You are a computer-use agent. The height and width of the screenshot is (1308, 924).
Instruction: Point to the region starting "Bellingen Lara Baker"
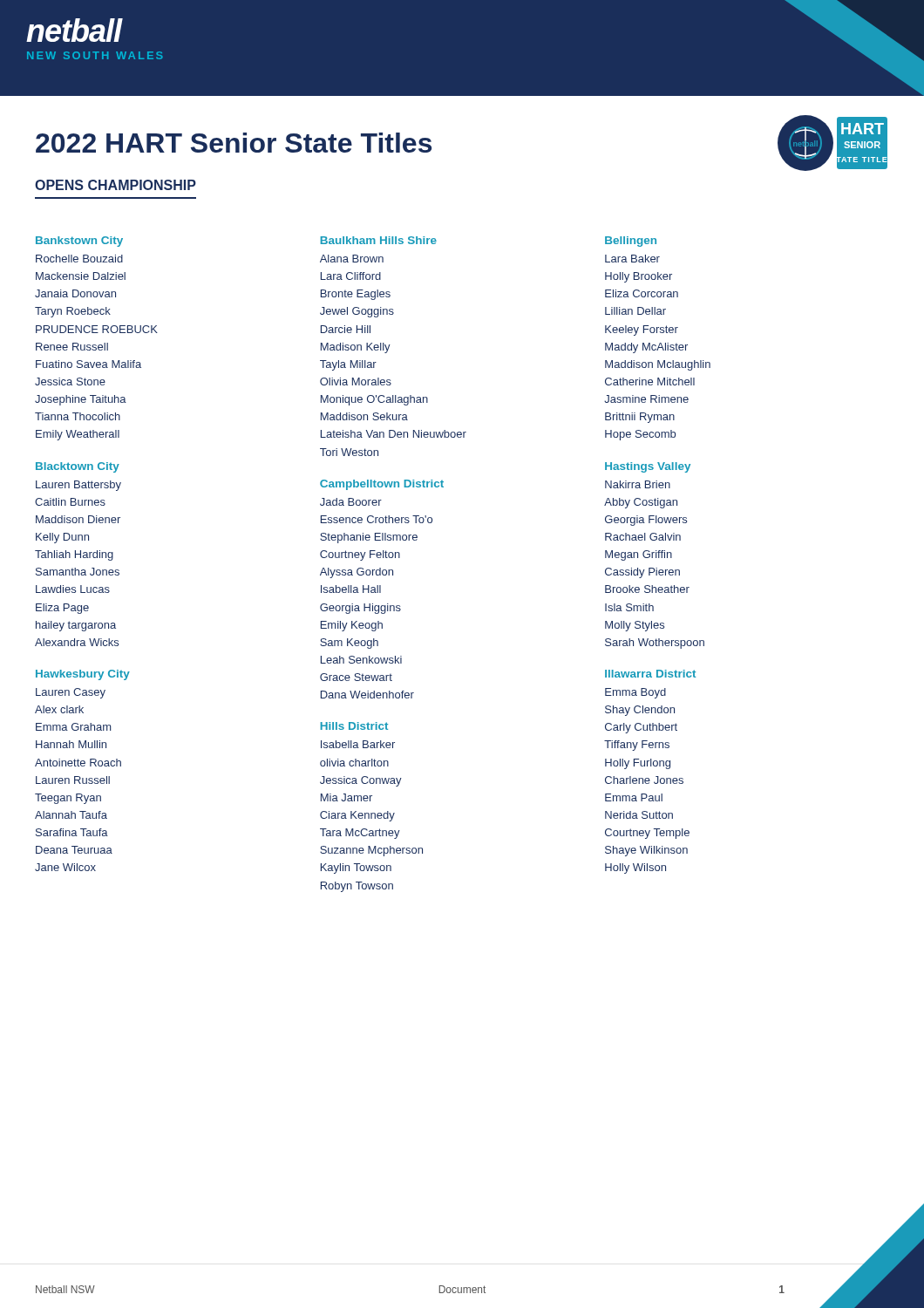pyautogui.click(x=631, y=242)
